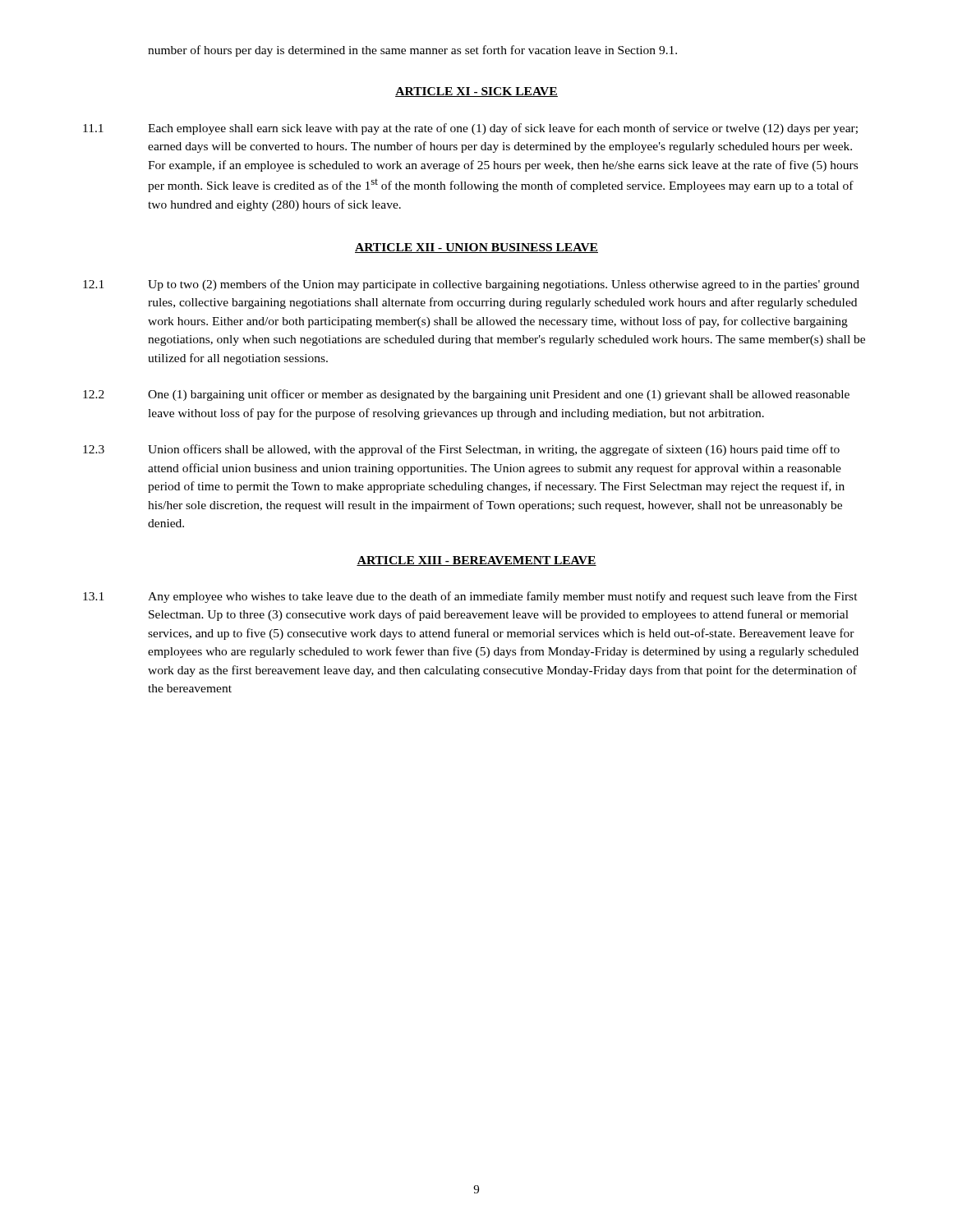
Task: Find "ARTICLE XI - SICK LEAVE" on this page
Action: click(x=476, y=91)
